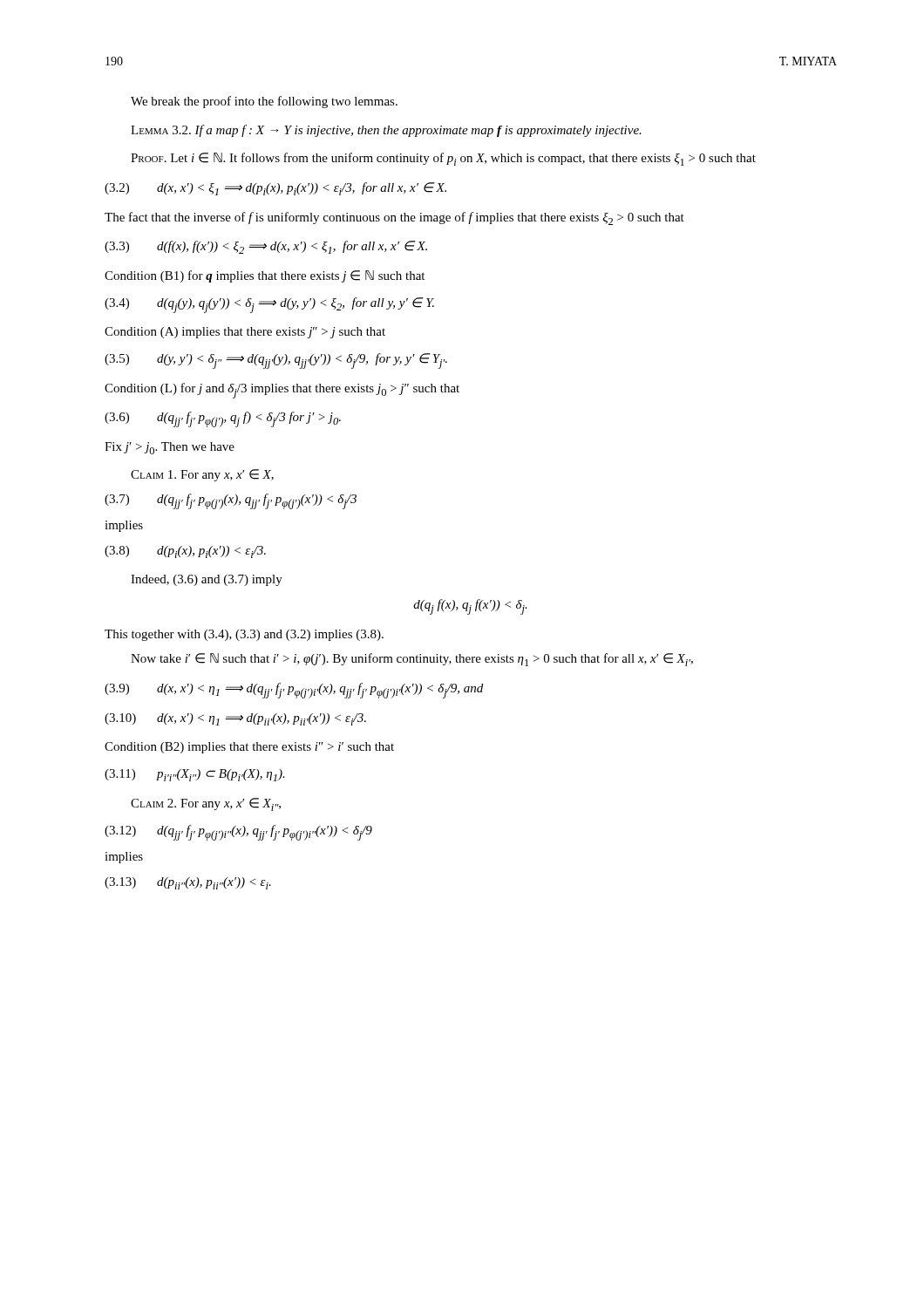Select the formula that reads "(3.3) d(f(x), f(x′)) < ξ2 ⟹ d(x,"
The height and width of the screenshot is (1308, 924).
point(266,247)
